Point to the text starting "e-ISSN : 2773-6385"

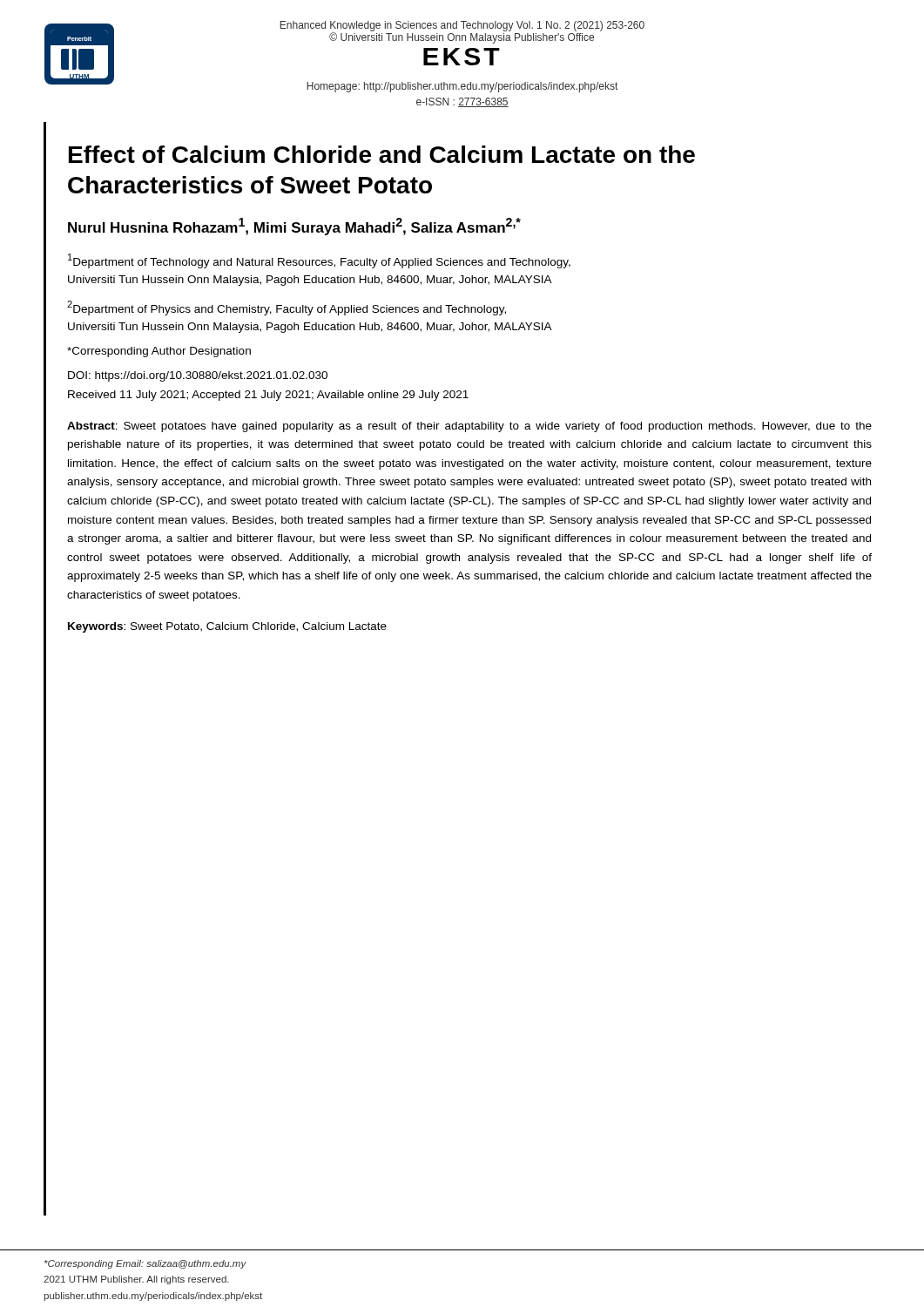pyautogui.click(x=462, y=102)
